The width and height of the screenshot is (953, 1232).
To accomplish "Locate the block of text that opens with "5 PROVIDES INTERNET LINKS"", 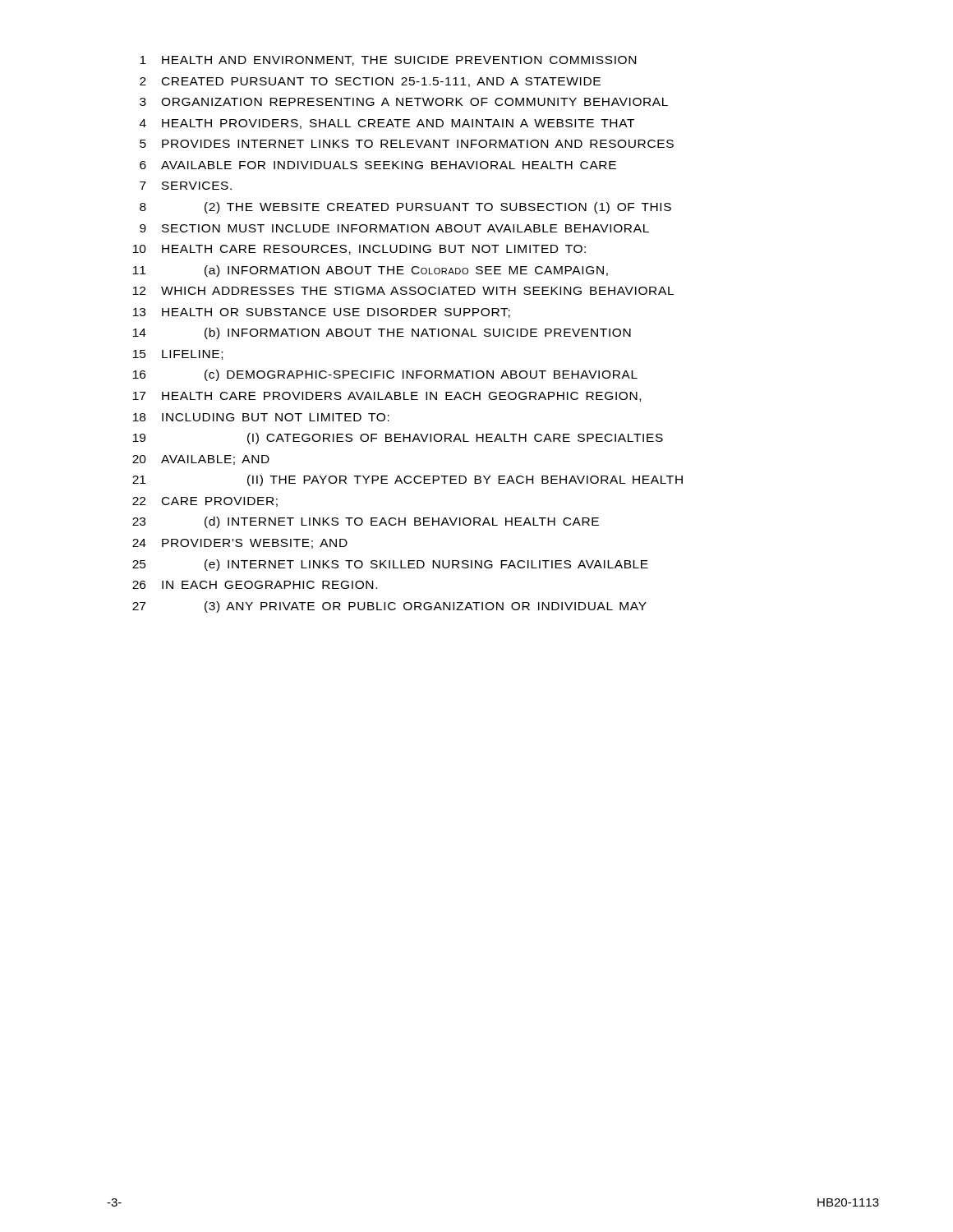I will tap(493, 144).
